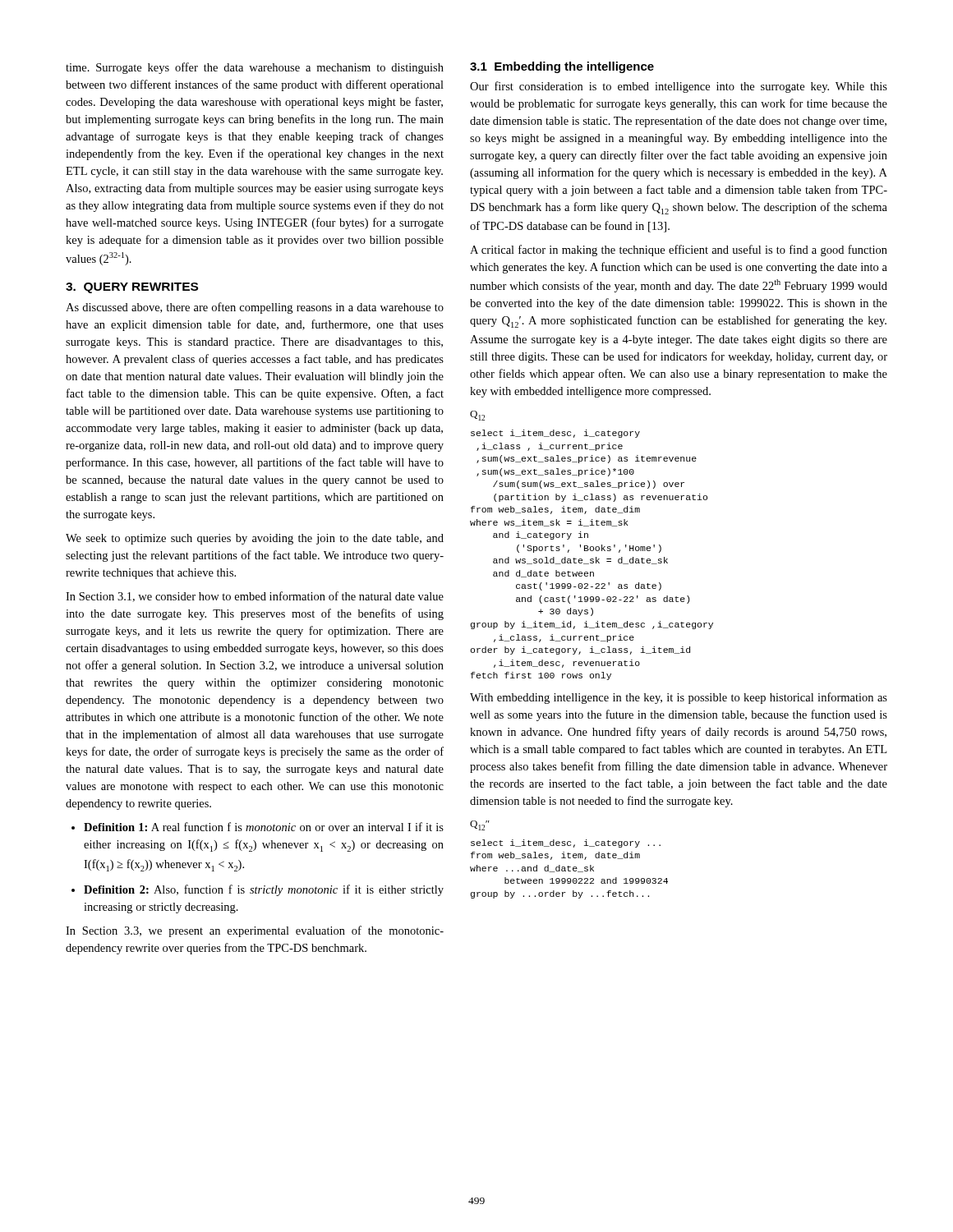Click on the text block with the text "A critical factor in making the technique"

679,321
